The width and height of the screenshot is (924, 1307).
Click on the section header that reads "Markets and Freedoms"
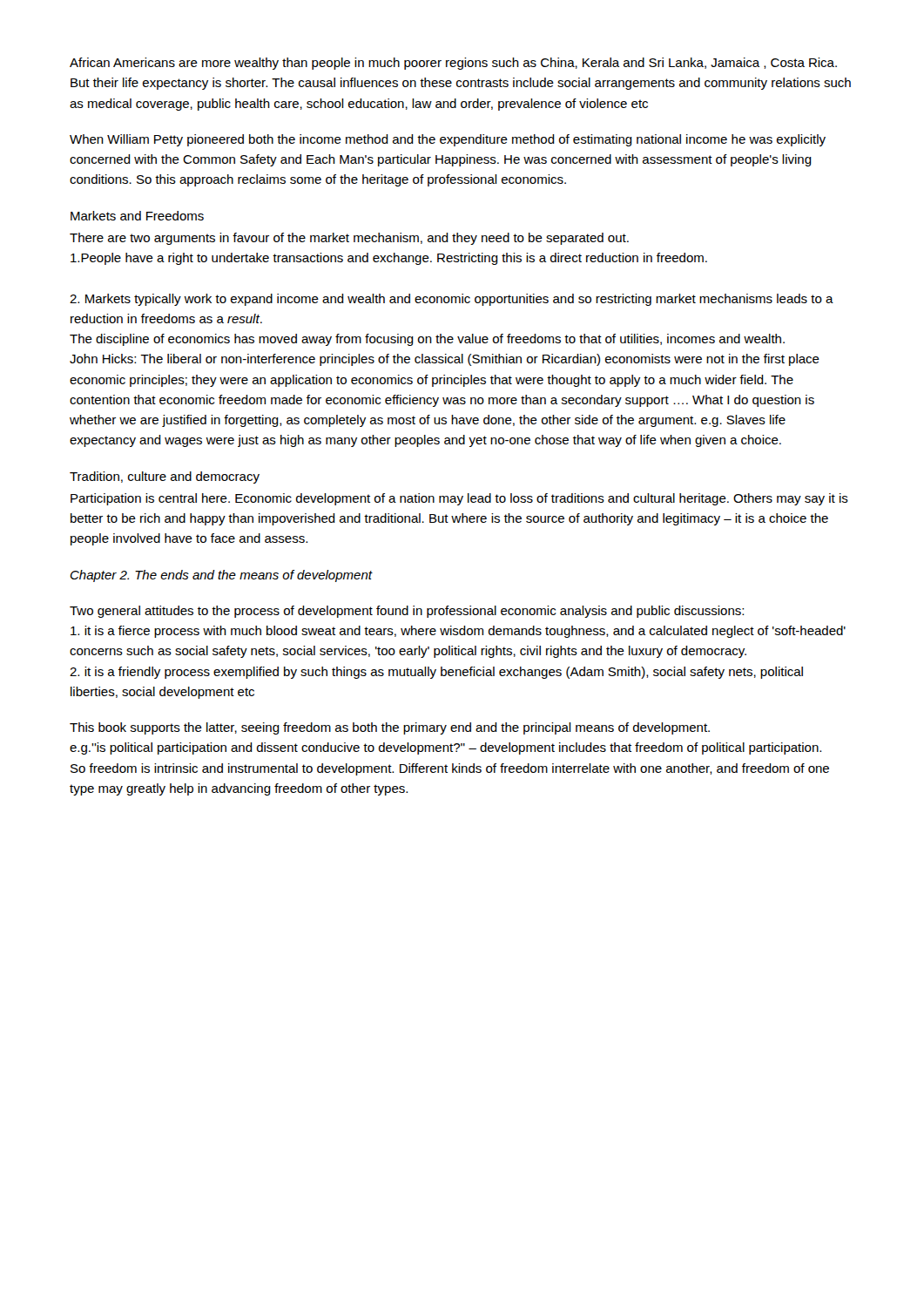tap(137, 215)
